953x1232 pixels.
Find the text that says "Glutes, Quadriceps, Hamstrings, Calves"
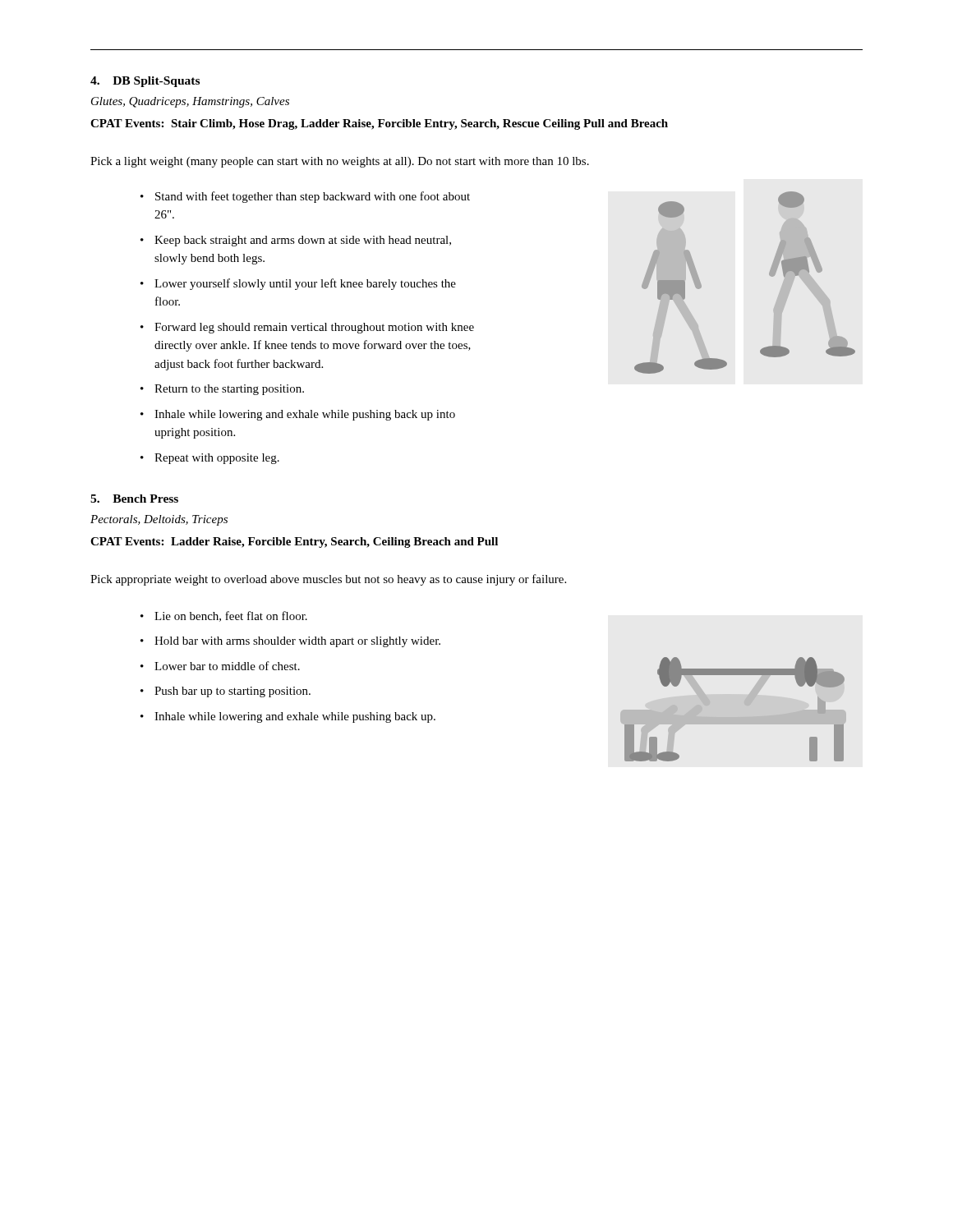pyautogui.click(x=190, y=101)
